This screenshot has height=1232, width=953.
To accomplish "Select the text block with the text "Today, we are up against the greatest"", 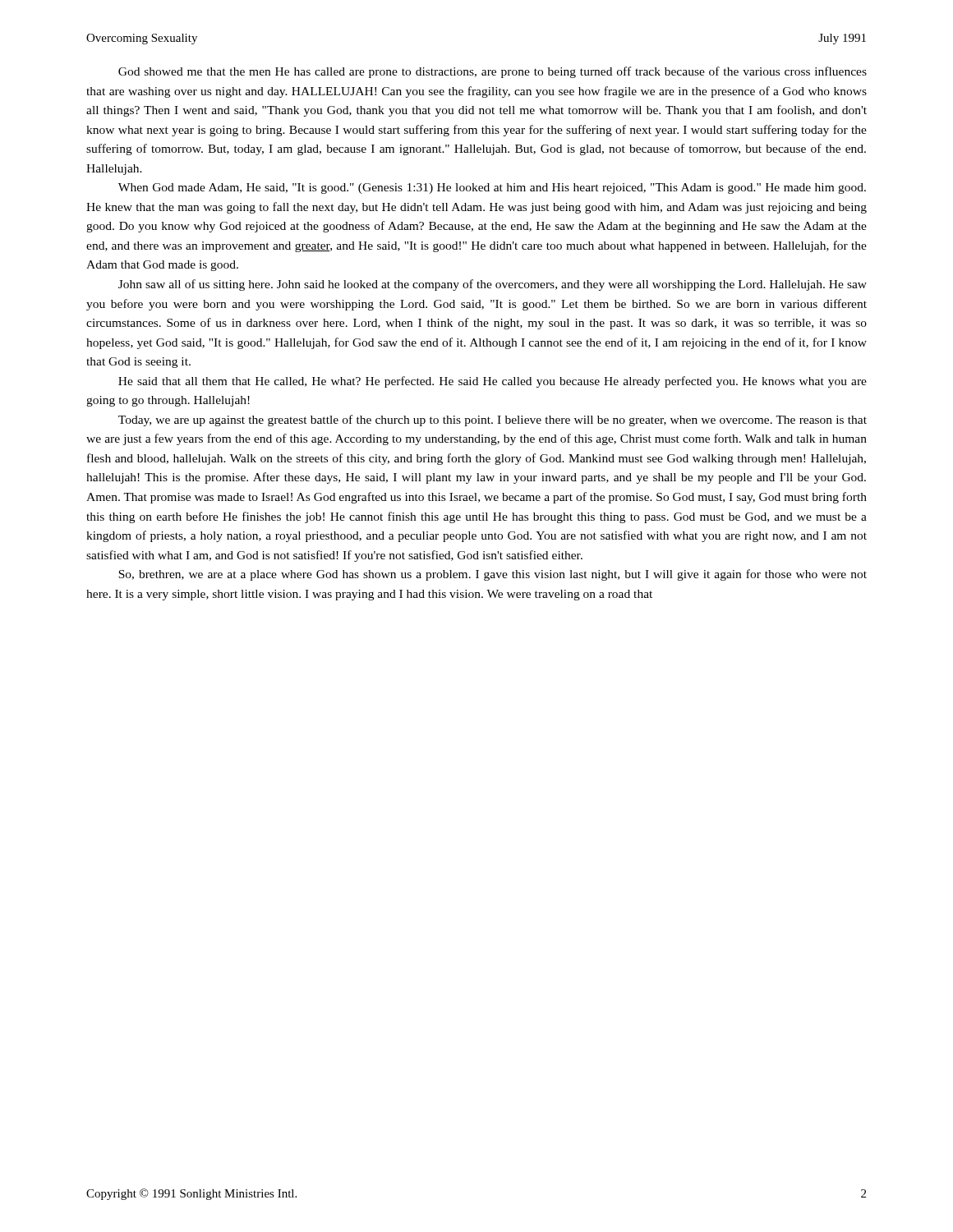I will click(476, 487).
